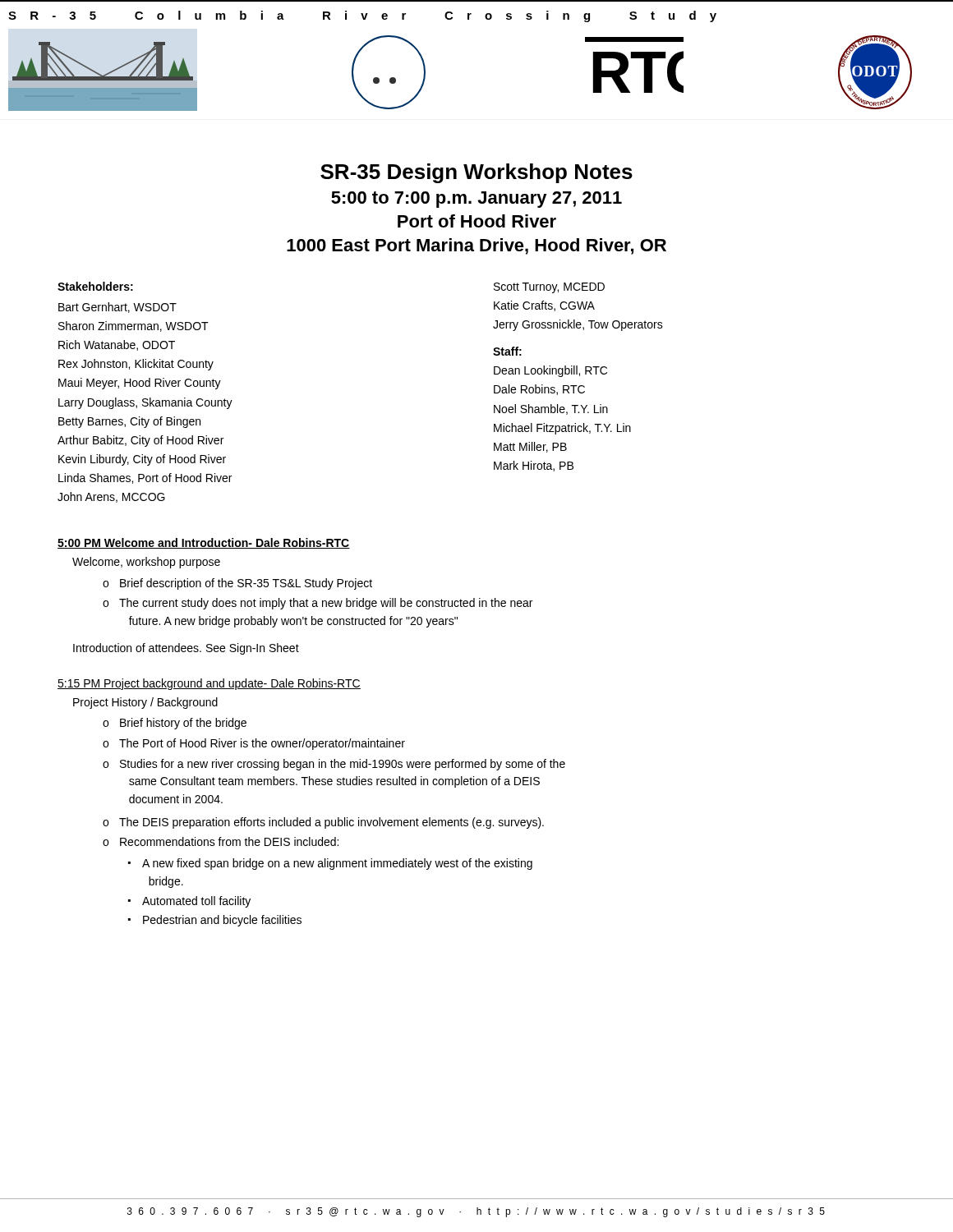Locate the text "Project History / Background"
Screen dimensions: 1232x953
(145, 702)
